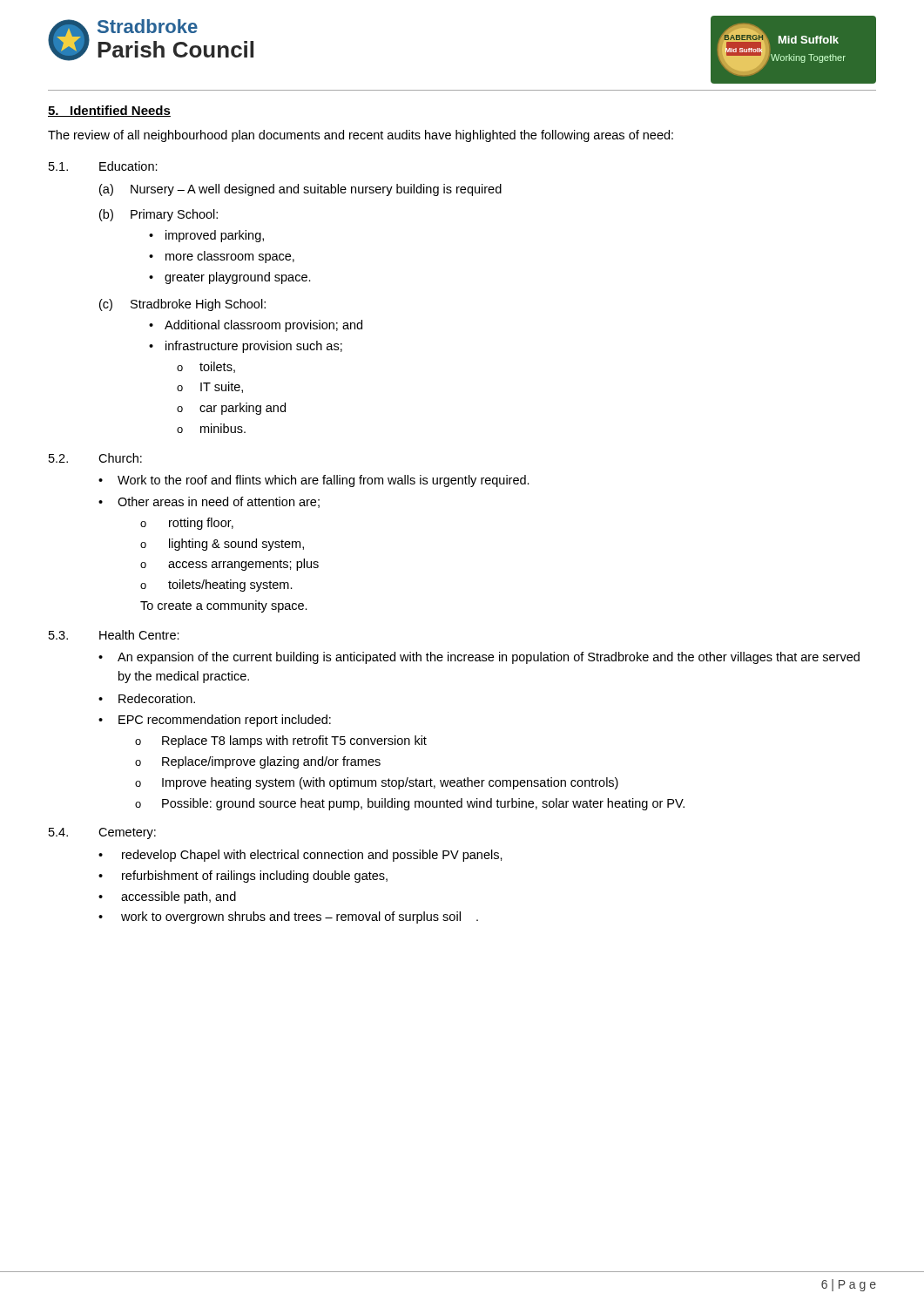Click on the list item with the text "• Other areas in"
This screenshot has width=924, height=1307.
(x=209, y=503)
